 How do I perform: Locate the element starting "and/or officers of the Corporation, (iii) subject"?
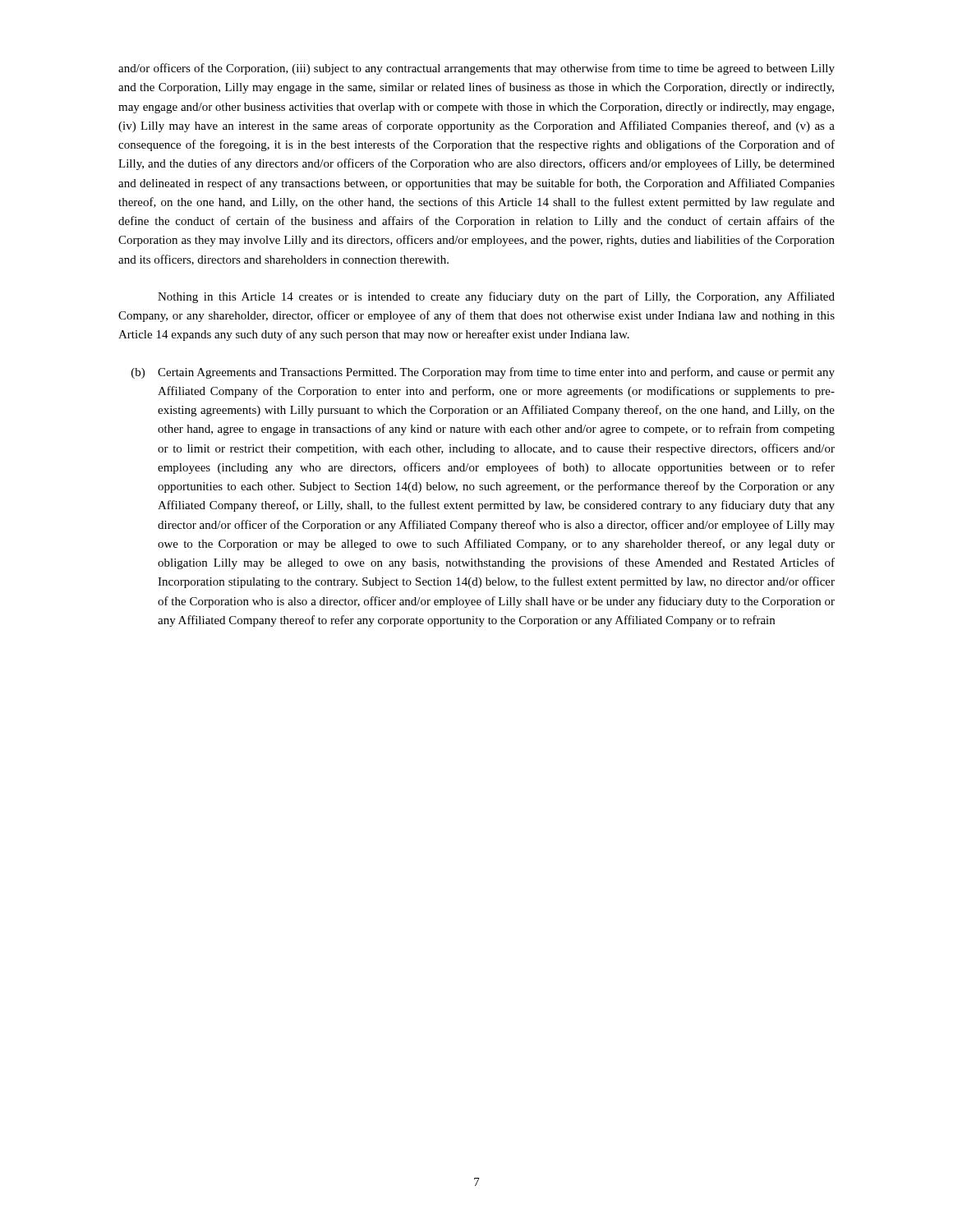pyautogui.click(x=476, y=164)
